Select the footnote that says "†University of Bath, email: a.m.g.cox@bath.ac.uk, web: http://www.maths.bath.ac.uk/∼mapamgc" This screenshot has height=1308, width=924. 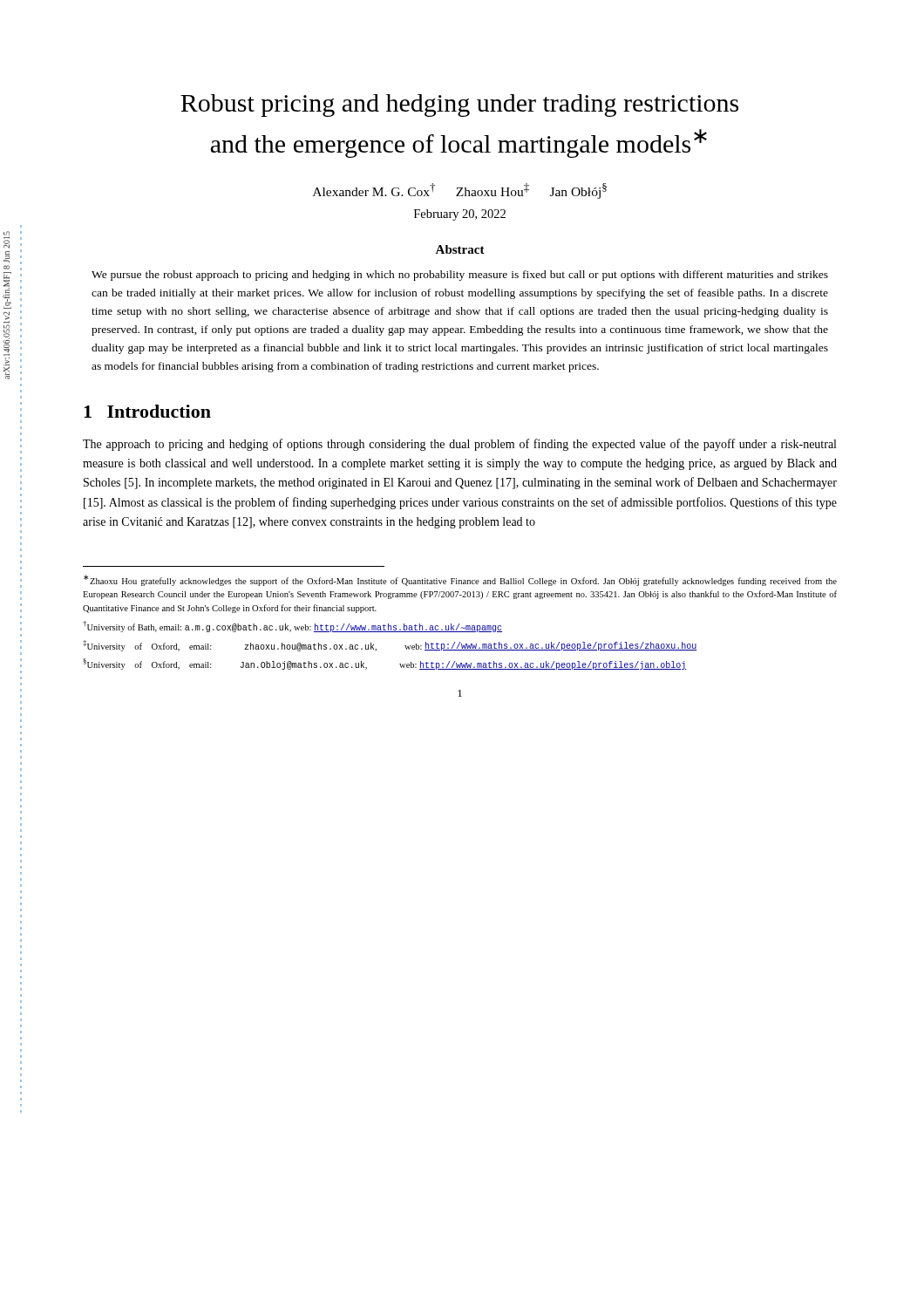292,626
